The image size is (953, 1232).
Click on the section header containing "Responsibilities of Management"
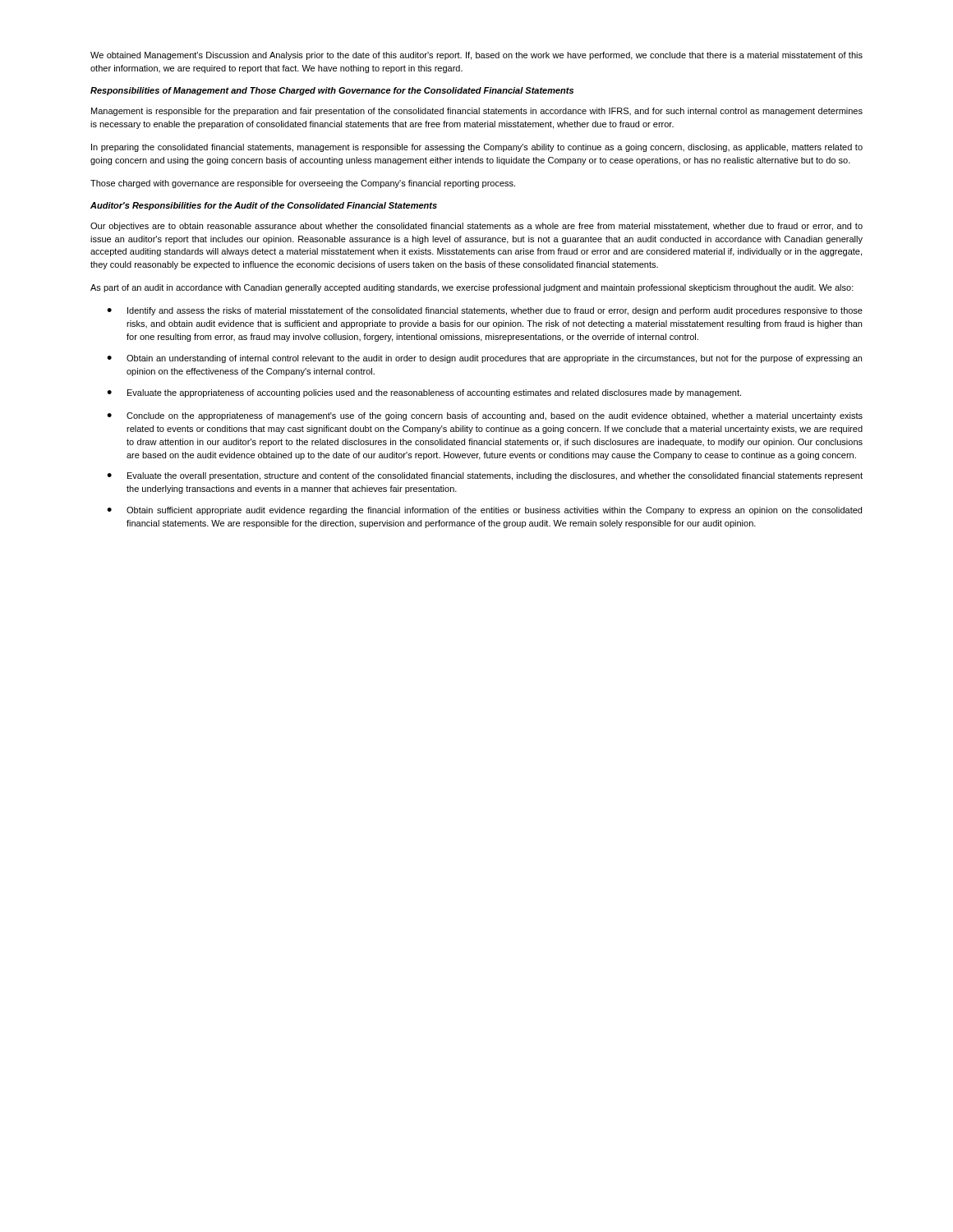[332, 90]
